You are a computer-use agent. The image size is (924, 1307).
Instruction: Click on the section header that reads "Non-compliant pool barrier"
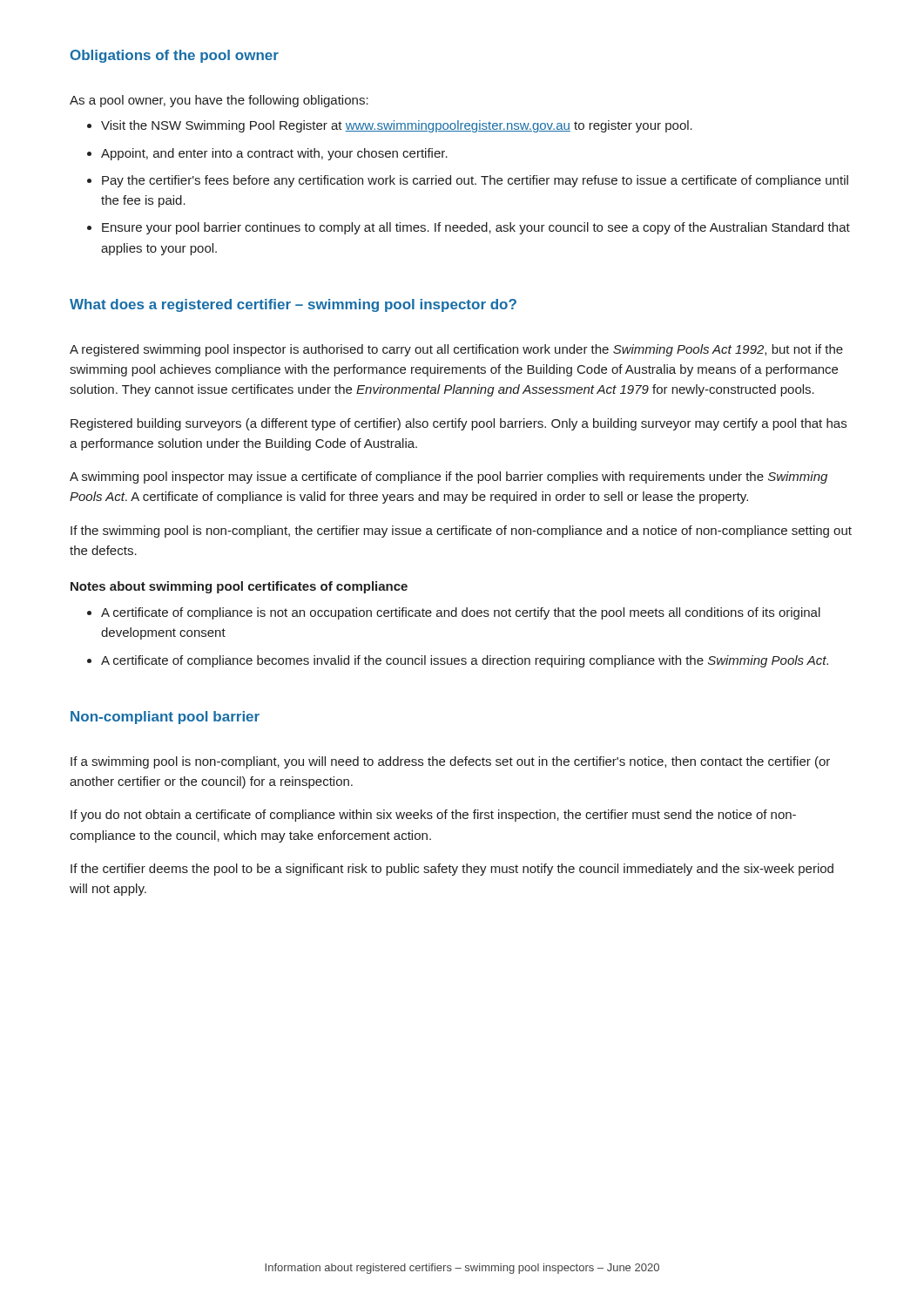click(165, 717)
